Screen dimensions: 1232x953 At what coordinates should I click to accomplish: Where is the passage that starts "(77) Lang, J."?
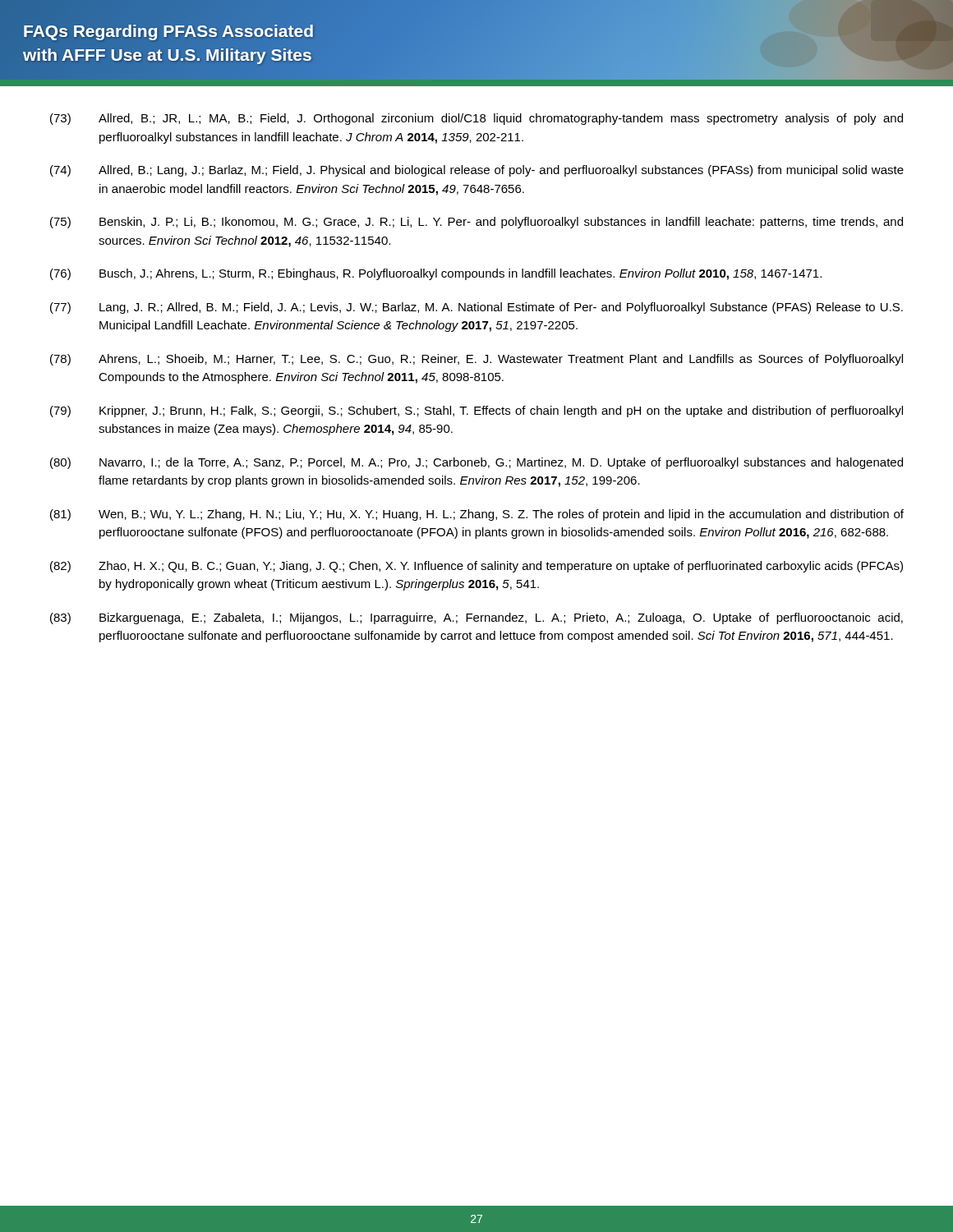click(476, 316)
